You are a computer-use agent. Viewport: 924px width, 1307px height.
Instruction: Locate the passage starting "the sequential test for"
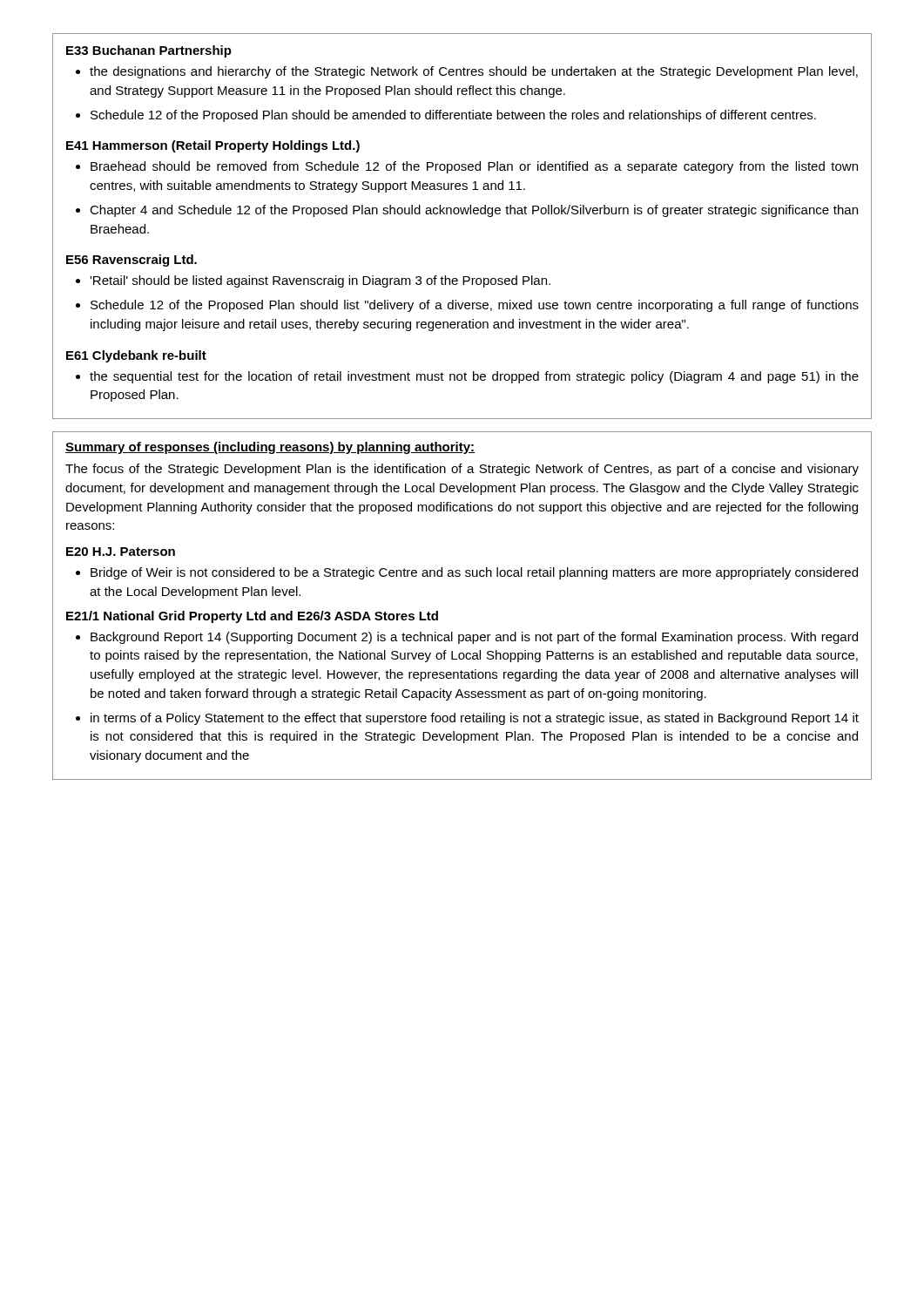click(474, 385)
